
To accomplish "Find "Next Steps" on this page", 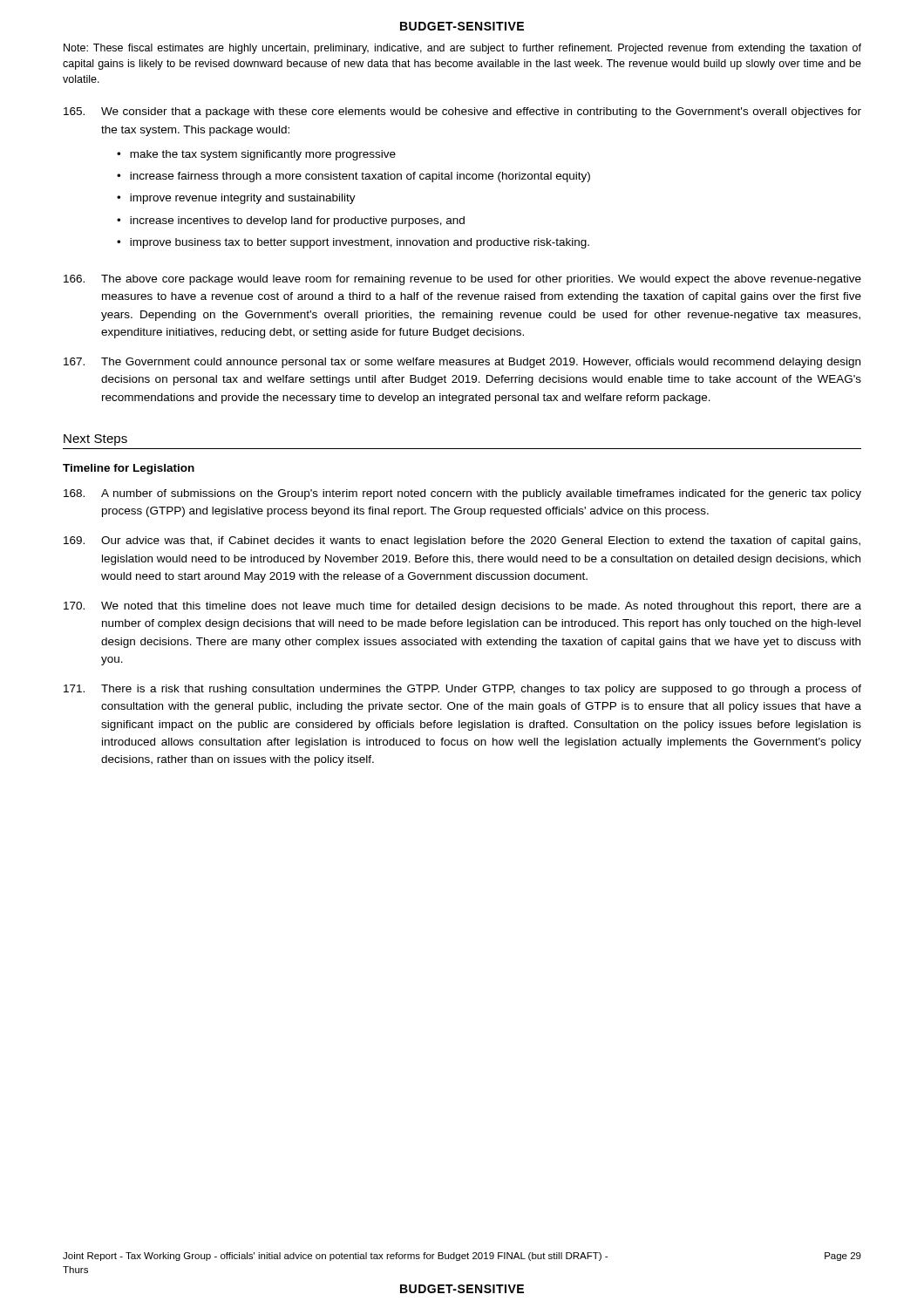I will click(x=95, y=438).
